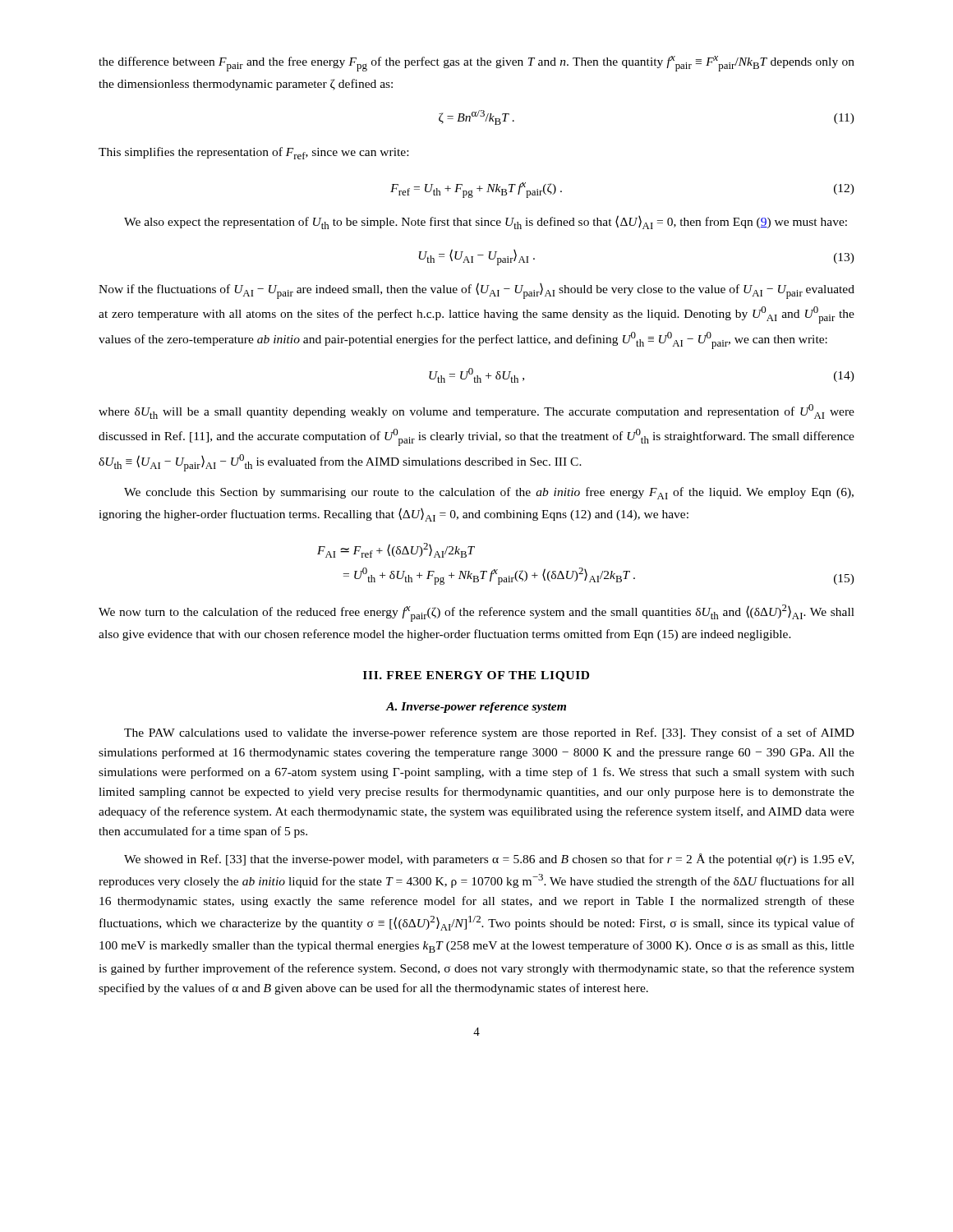953x1232 pixels.
Task: Find the formula that reads "ζ = Bnα/3/kBT"
Action: point(476,118)
